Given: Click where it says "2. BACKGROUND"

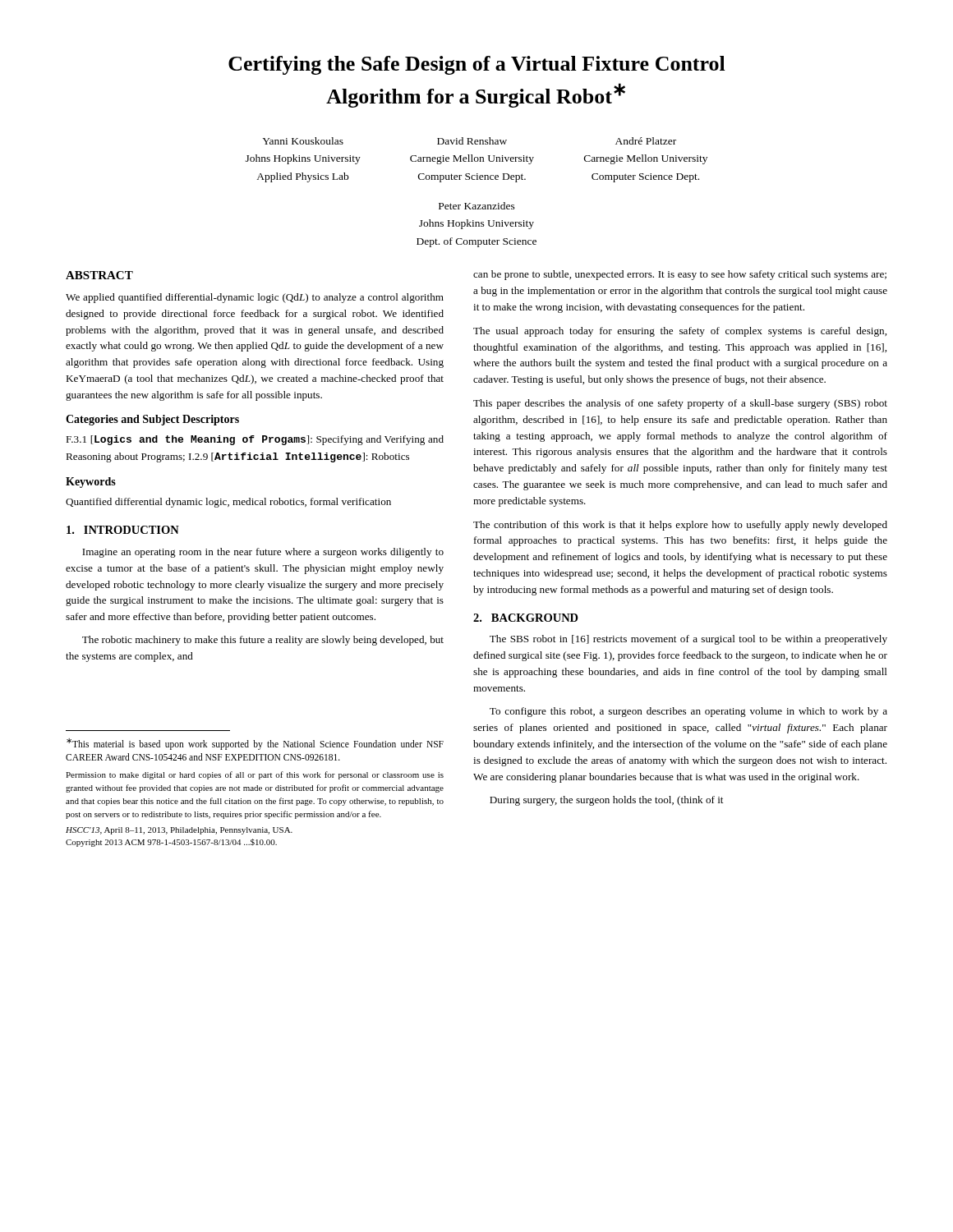Looking at the screenshot, I should pos(526,618).
